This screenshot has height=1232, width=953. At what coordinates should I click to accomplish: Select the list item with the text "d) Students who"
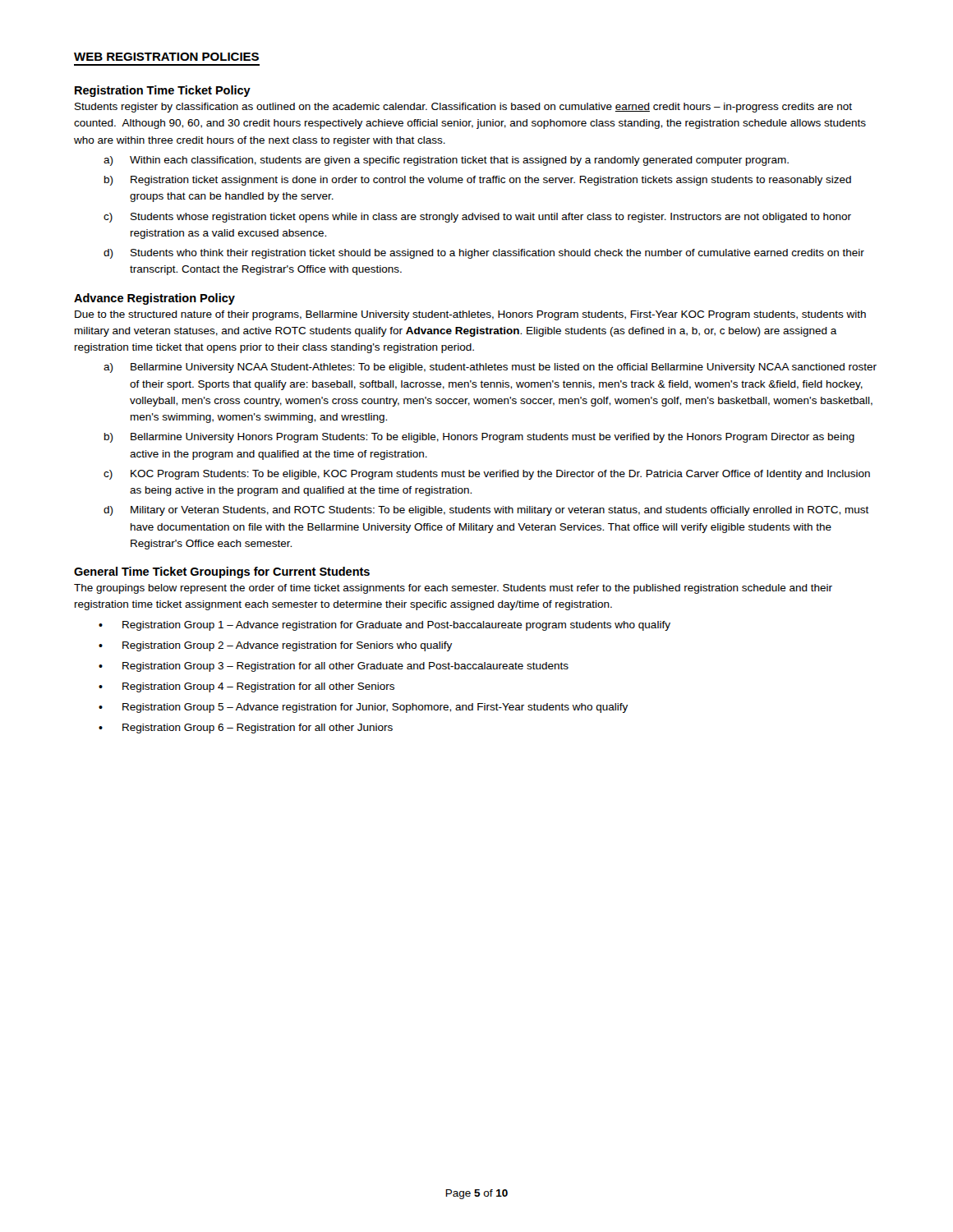coord(491,261)
